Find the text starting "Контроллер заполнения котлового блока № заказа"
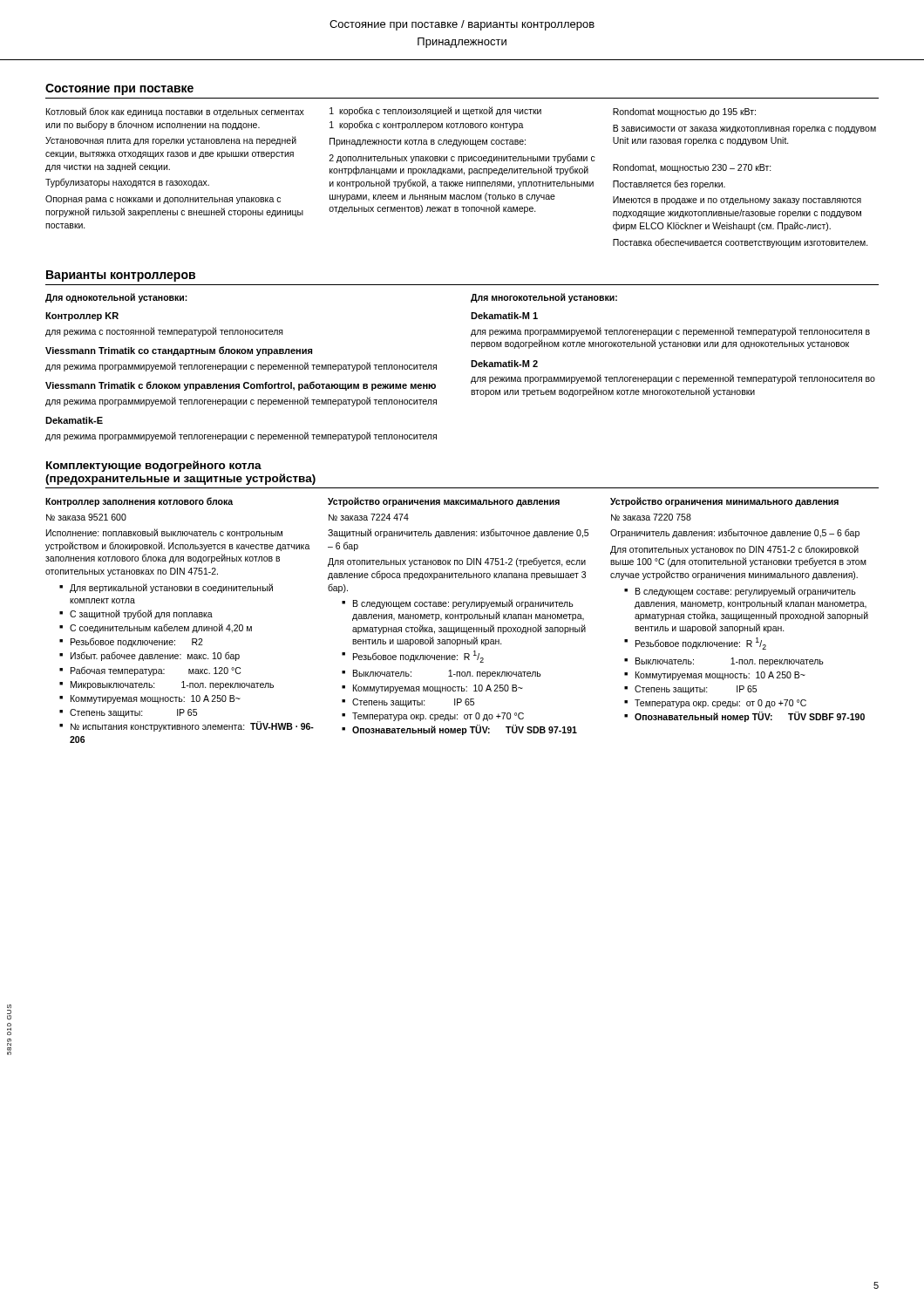The width and height of the screenshot is (924, 1308). click(180, 536)
